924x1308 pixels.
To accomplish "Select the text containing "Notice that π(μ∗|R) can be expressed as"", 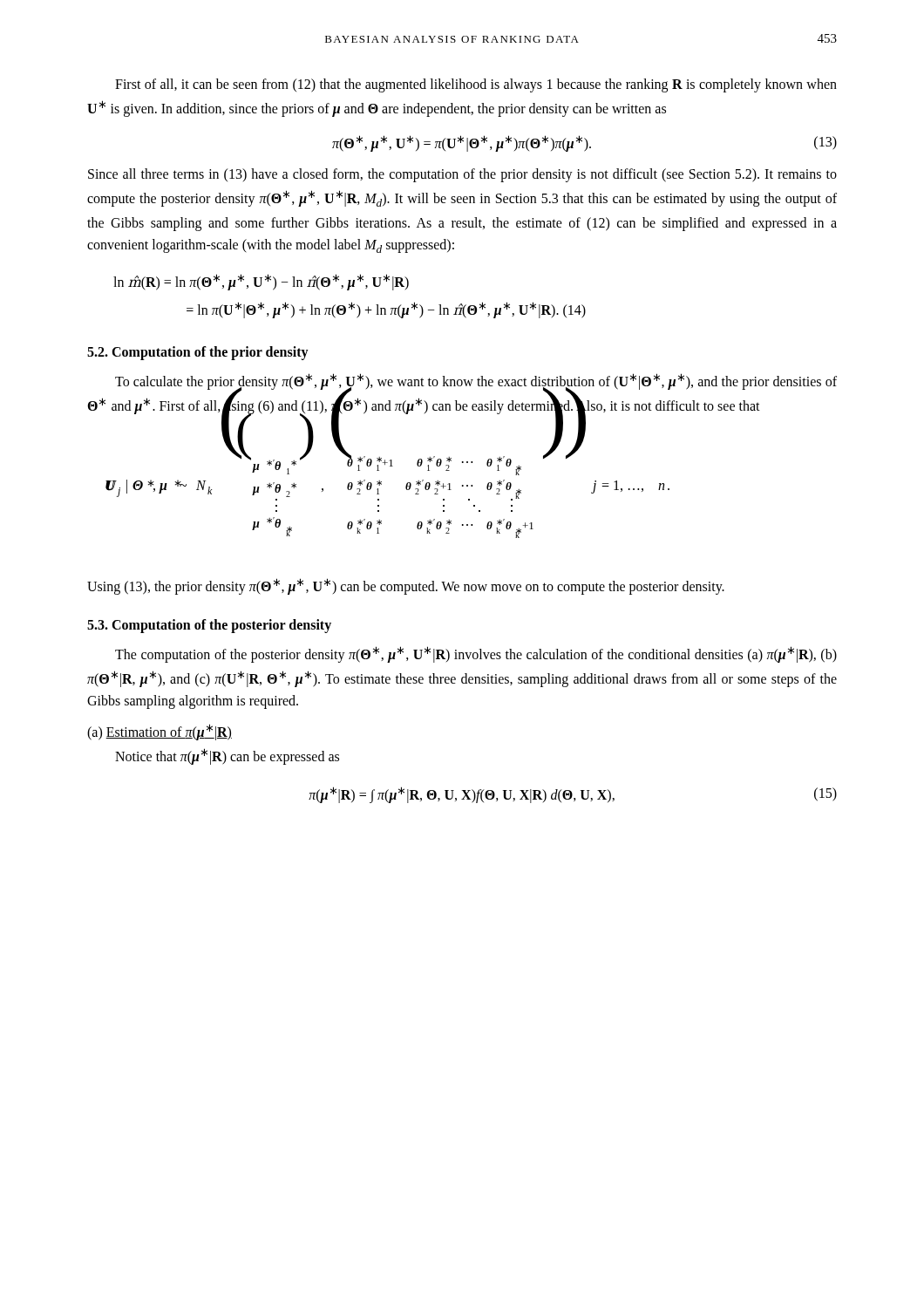I will 227,756.
